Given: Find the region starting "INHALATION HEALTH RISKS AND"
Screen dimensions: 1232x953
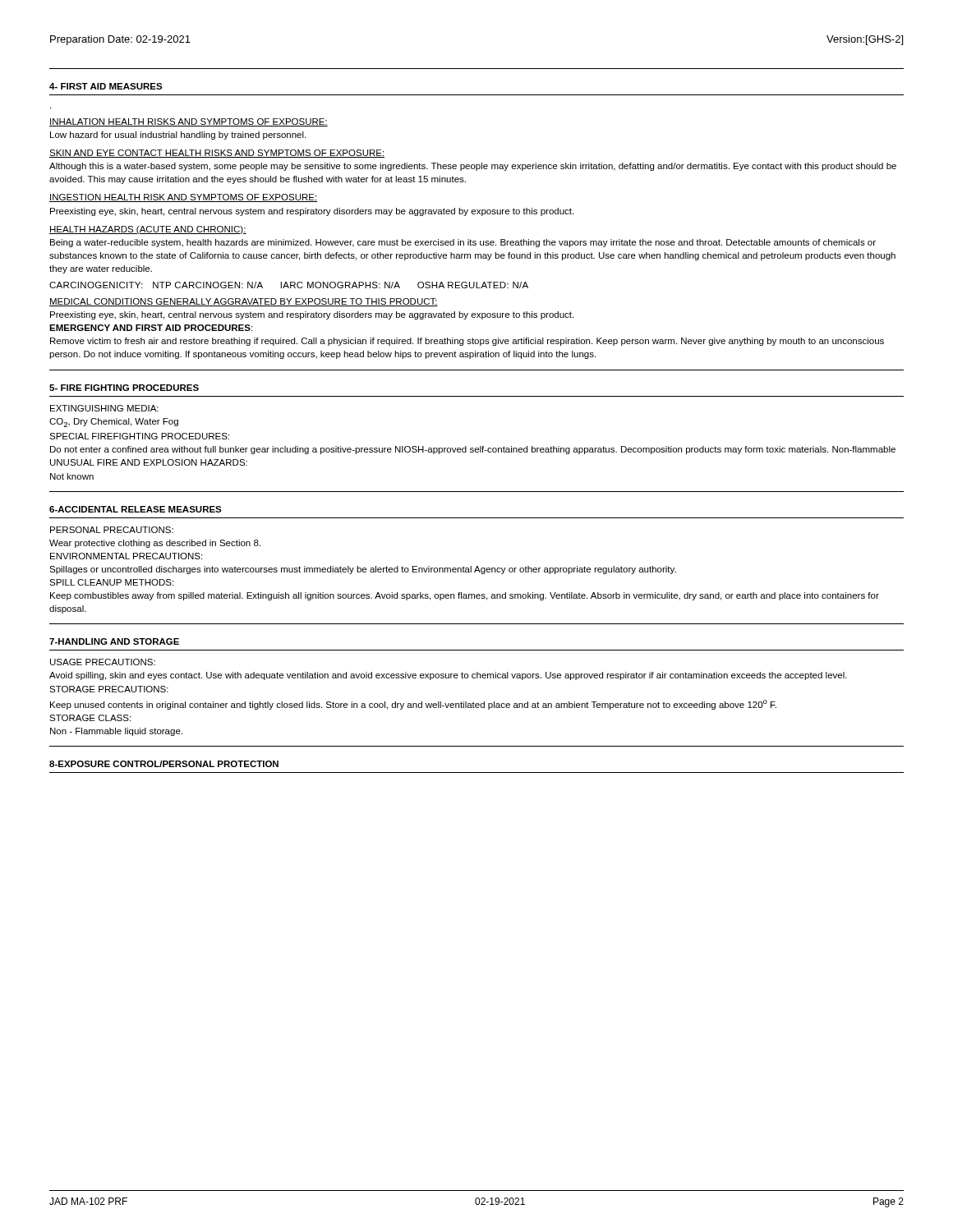Looking at the screenshot, I should click(x=189, y=122).
